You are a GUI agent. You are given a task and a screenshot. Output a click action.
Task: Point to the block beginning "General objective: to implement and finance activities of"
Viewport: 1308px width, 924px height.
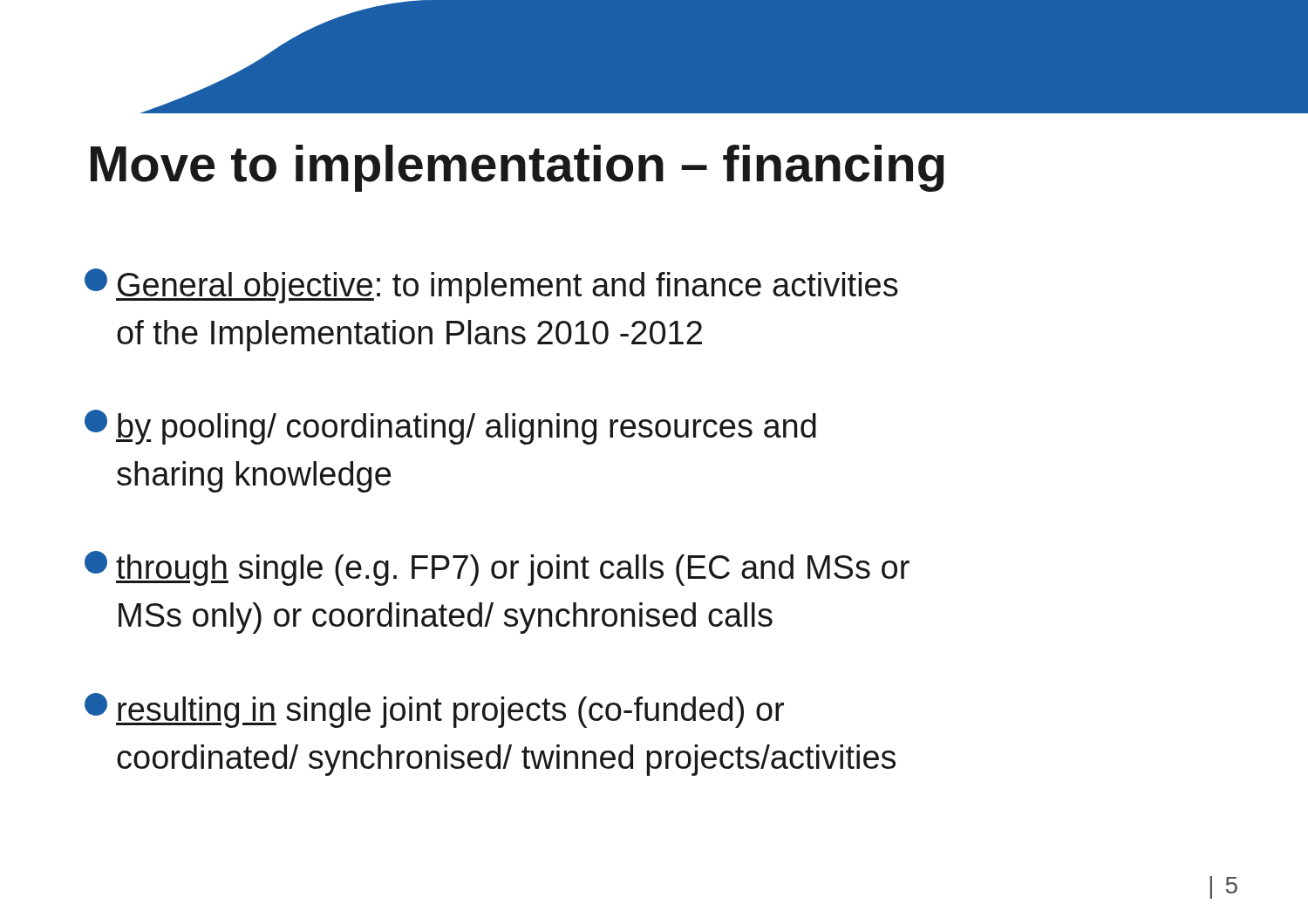491,310
